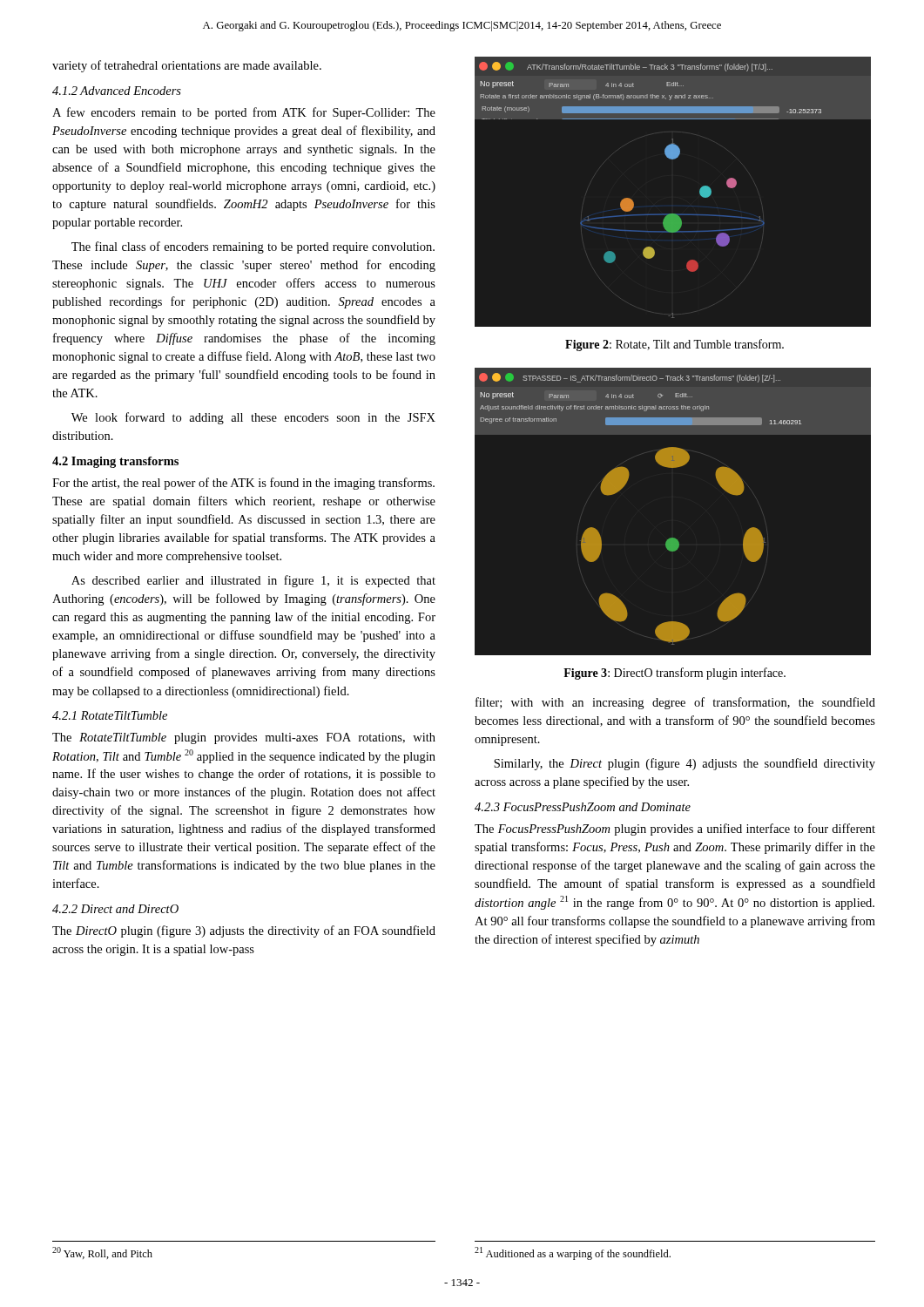Click on the element starting "4.2 Imaging transforms"
Viewport: 924px width, 1307px height.
pos(116,461)
